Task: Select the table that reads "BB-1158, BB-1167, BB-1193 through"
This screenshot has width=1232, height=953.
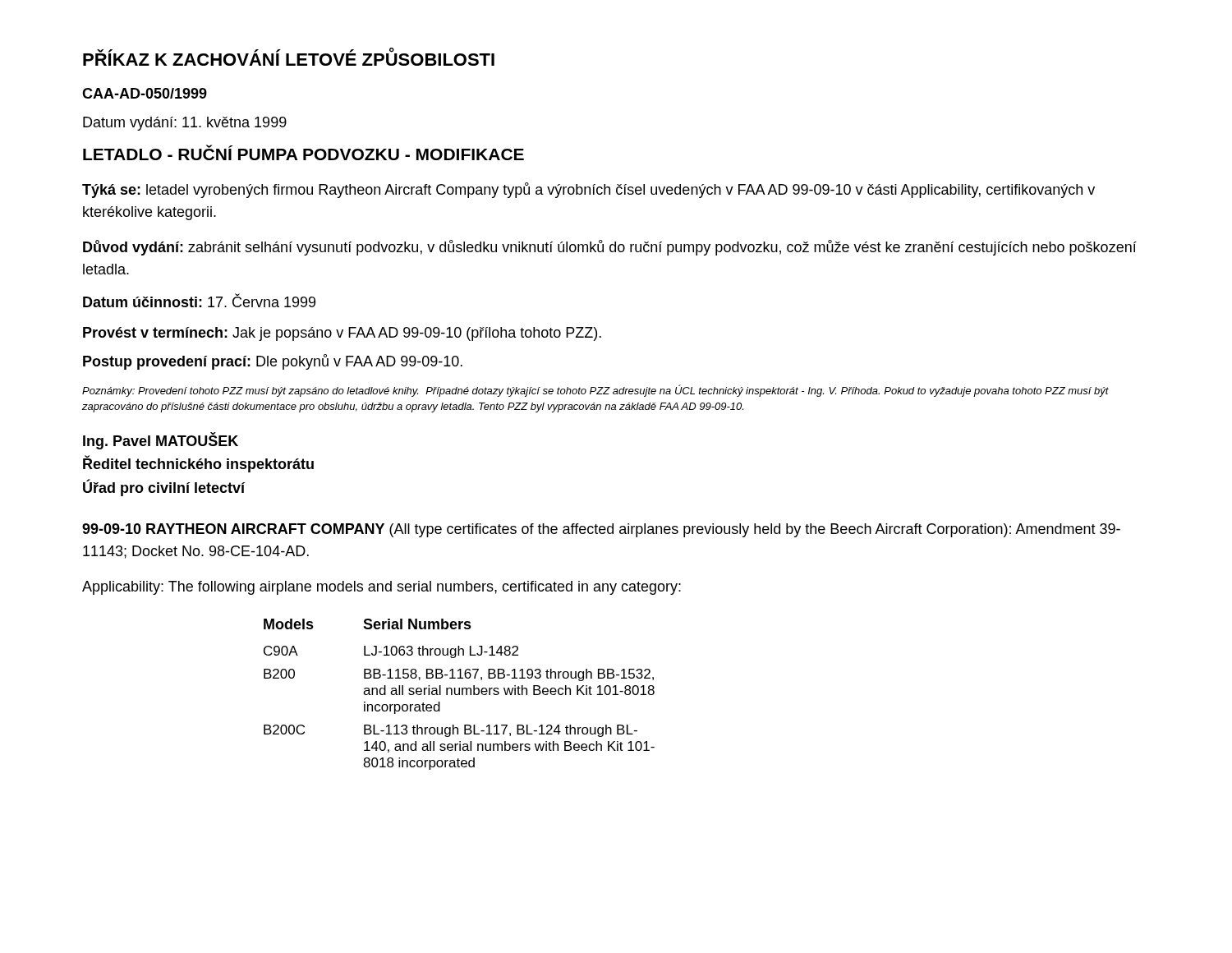Action: pos(616,694)
